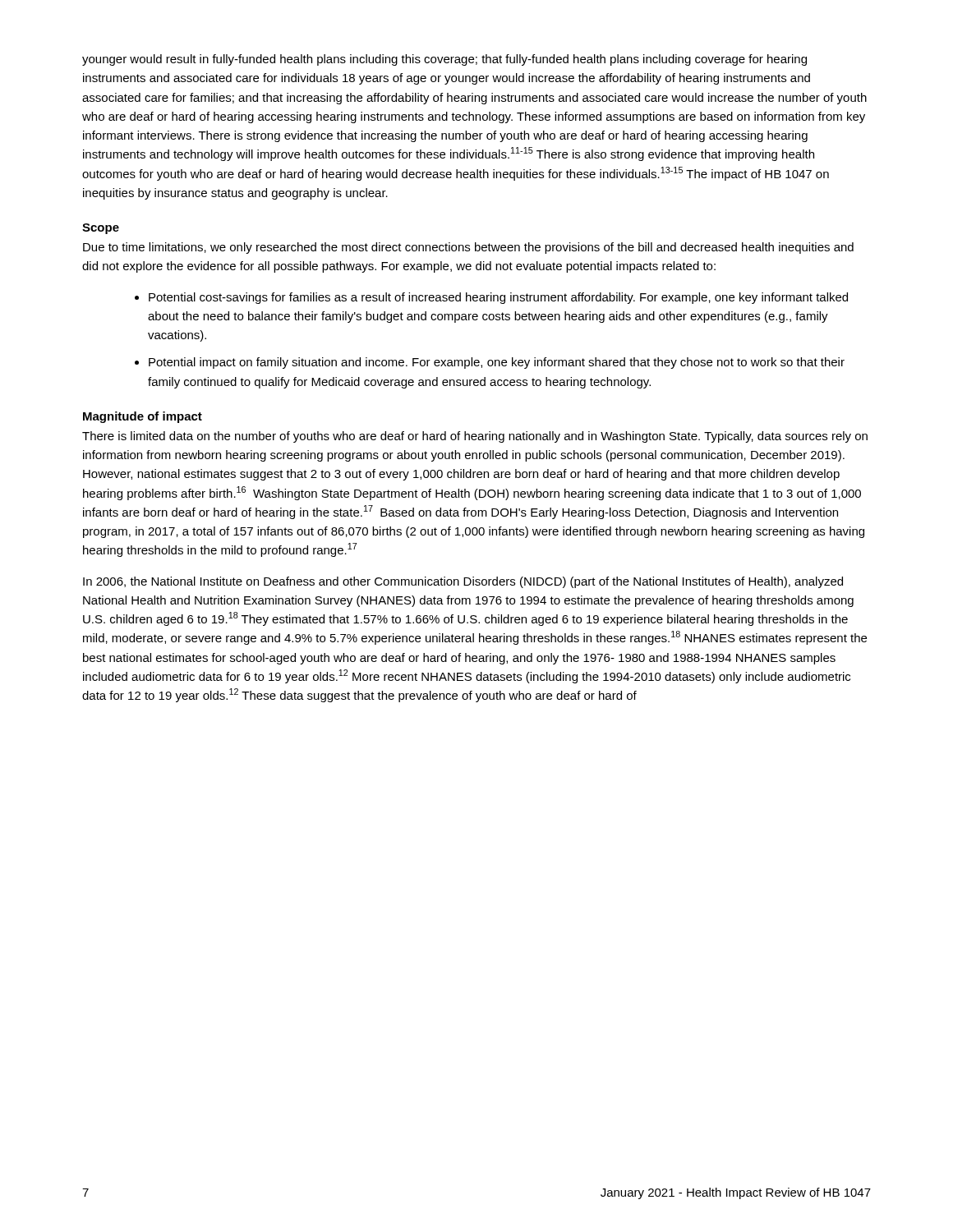Locate the text block starting "Potential impact on family situation and"

(496, 372)
